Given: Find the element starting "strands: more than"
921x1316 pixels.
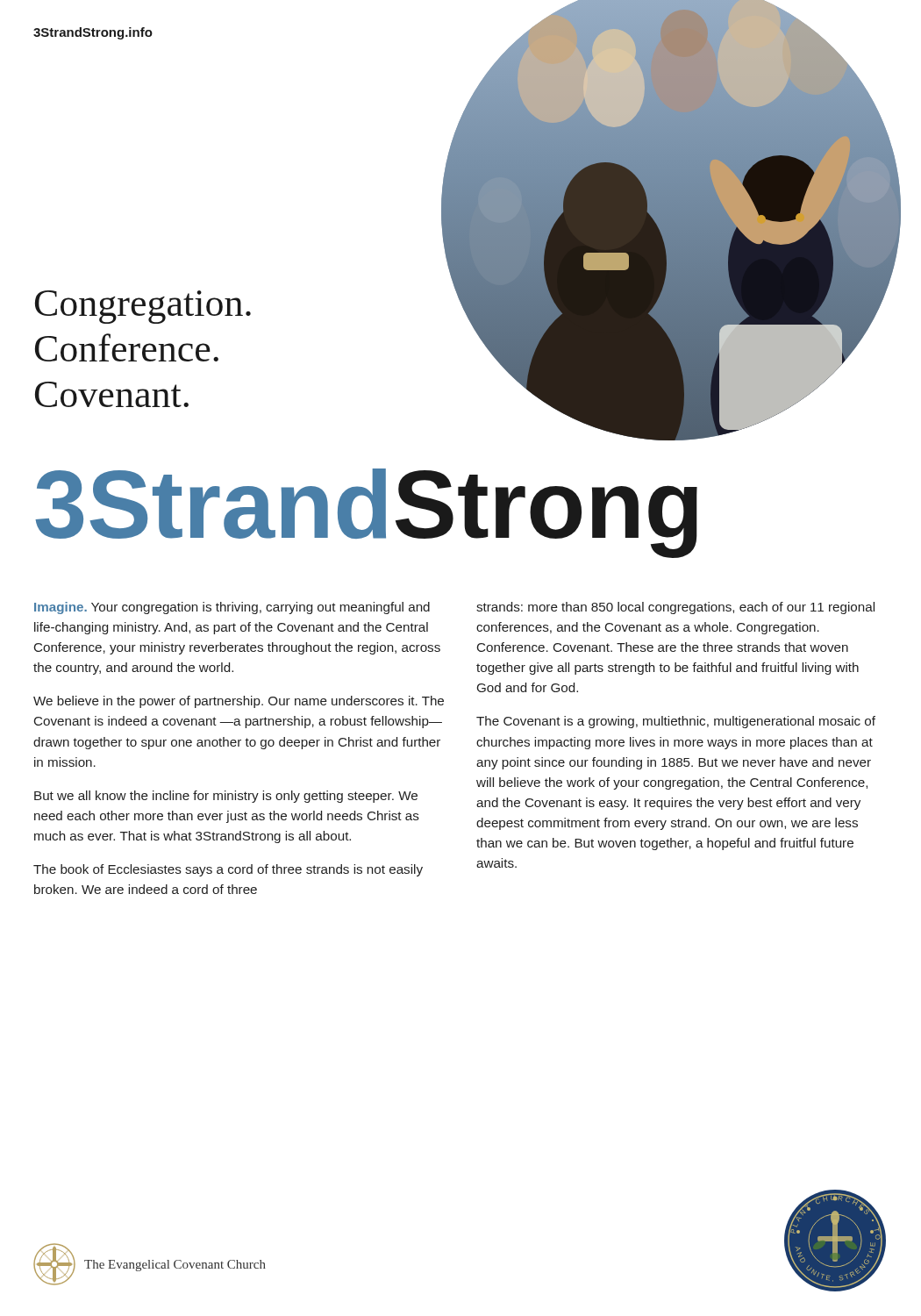Looking at the screenshot, I should [x=676, y=647].
